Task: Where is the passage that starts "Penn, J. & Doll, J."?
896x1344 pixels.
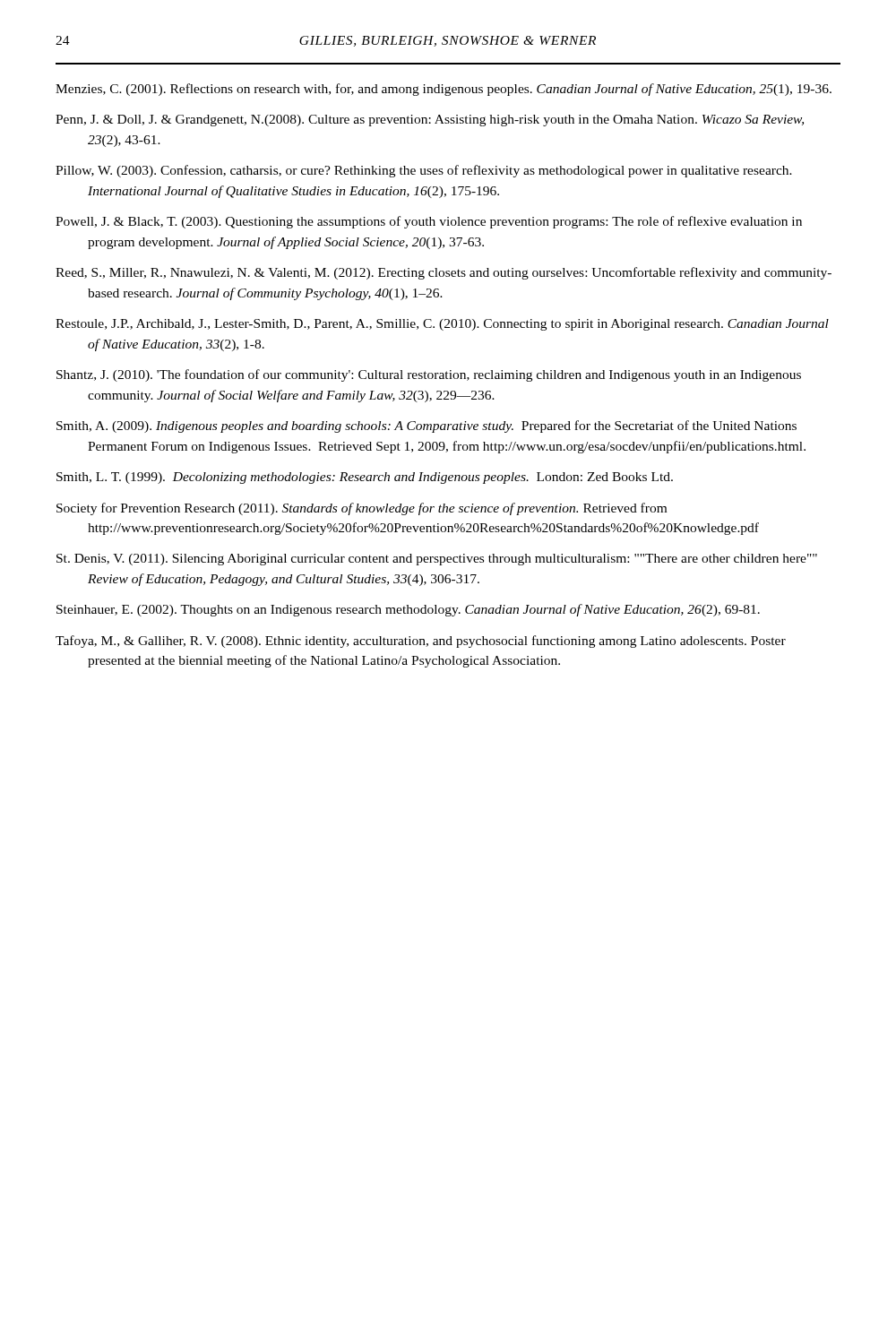Action: 430,129
